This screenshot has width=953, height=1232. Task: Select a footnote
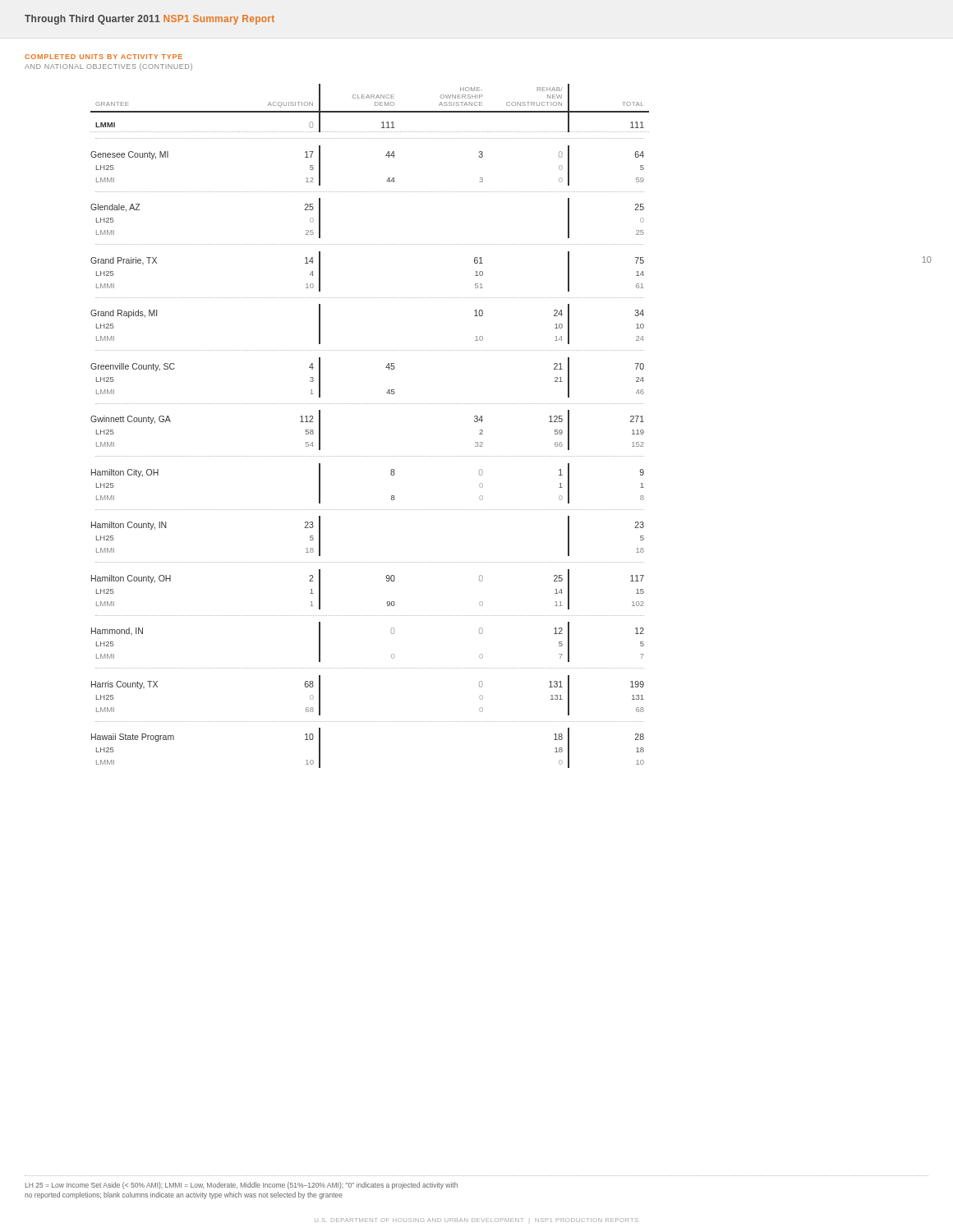point(476,1191)
